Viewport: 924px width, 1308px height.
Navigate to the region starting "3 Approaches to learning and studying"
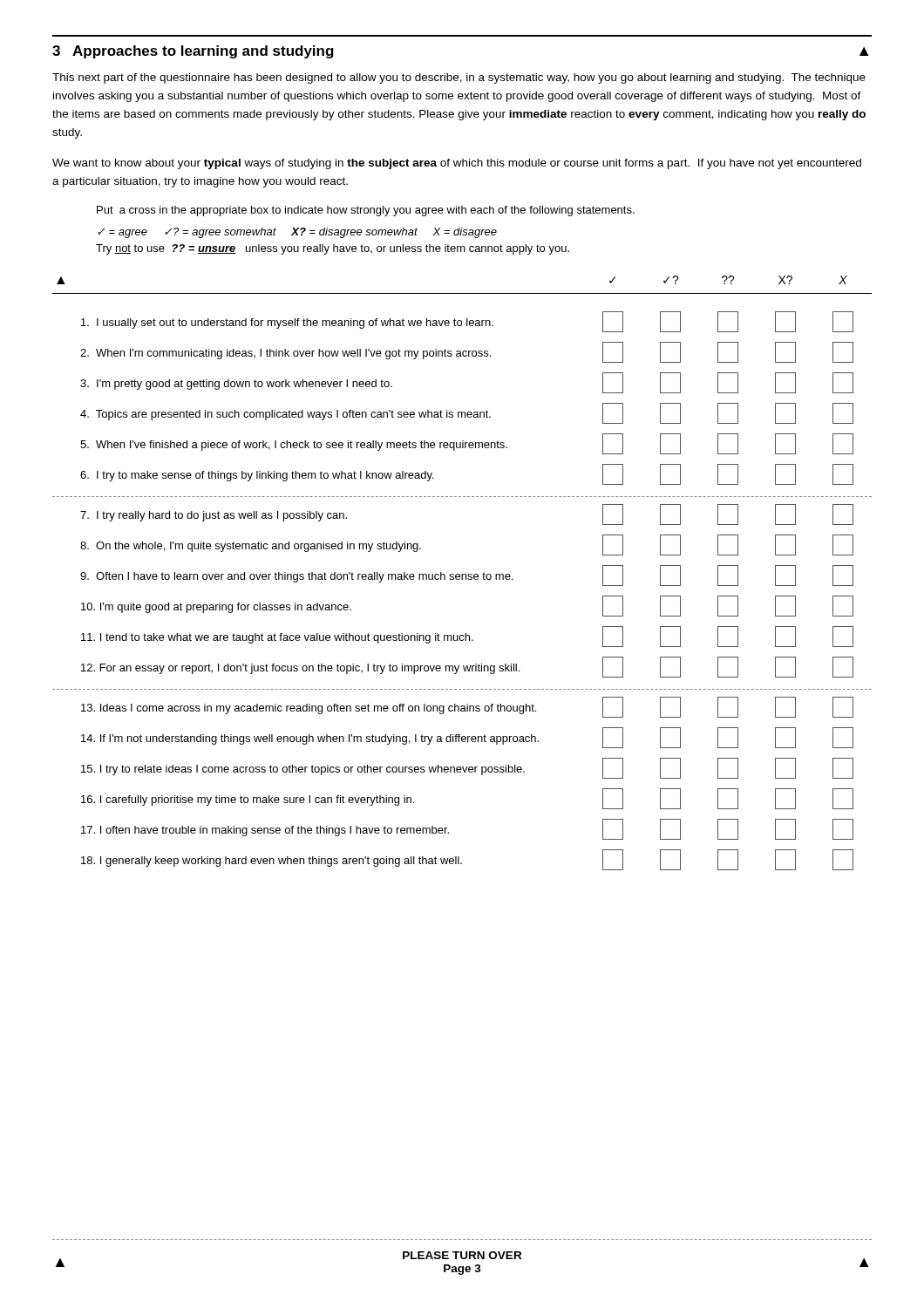[x=196, y=52]
